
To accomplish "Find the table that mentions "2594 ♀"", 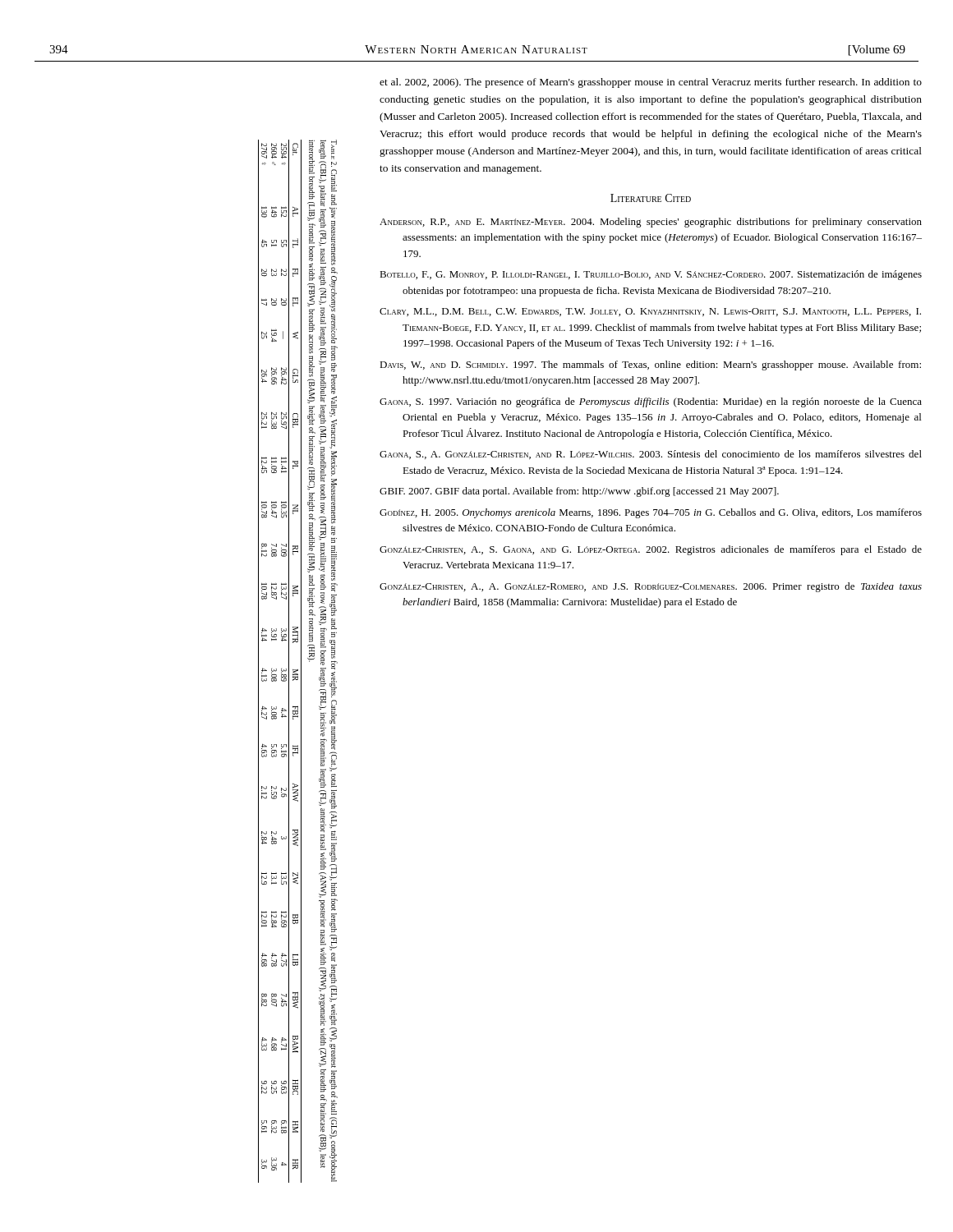I will click(x=280, y=661).
